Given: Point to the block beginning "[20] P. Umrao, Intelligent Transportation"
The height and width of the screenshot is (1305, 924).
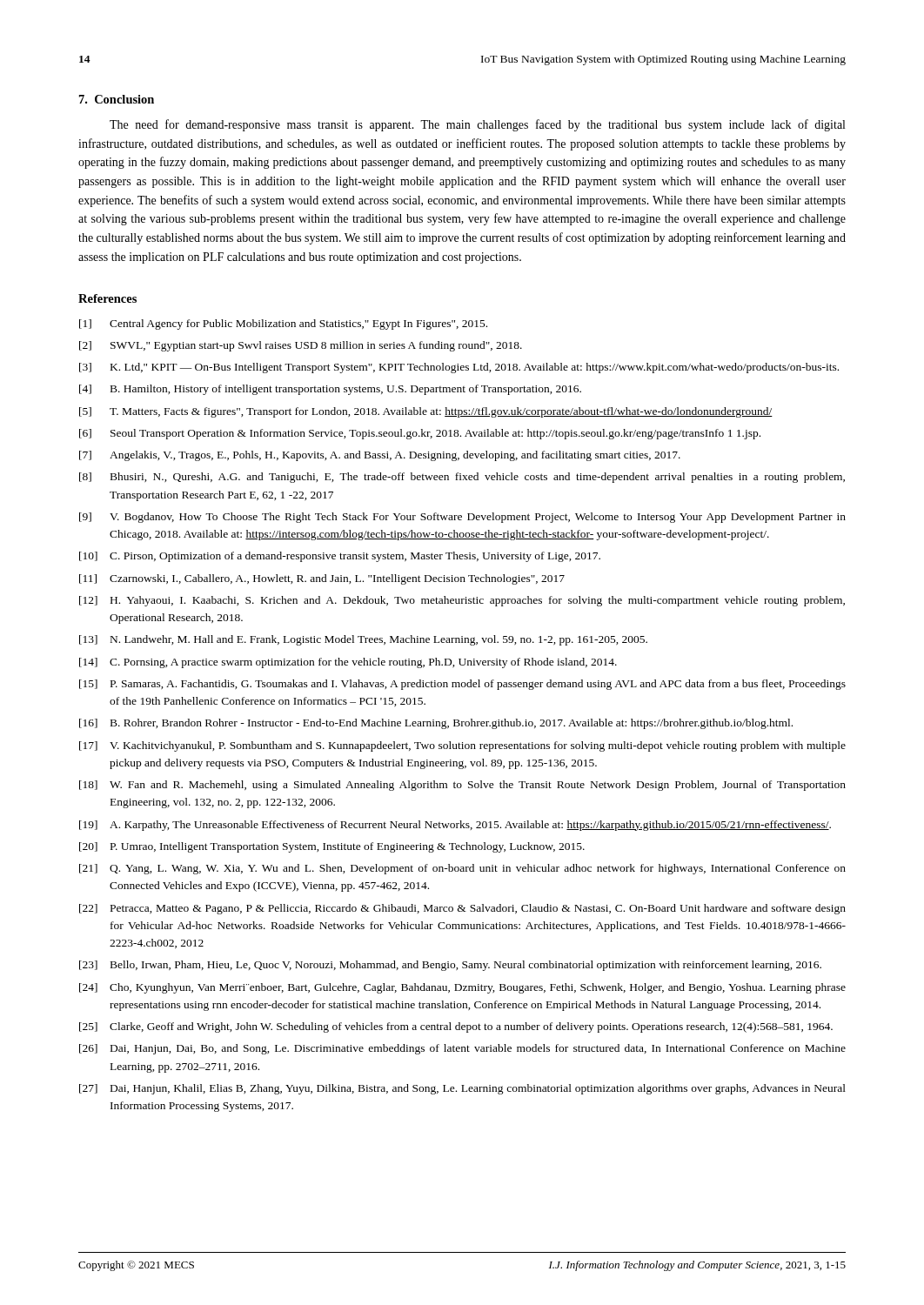Looking at the screenshot, I should tap(462, 846).
